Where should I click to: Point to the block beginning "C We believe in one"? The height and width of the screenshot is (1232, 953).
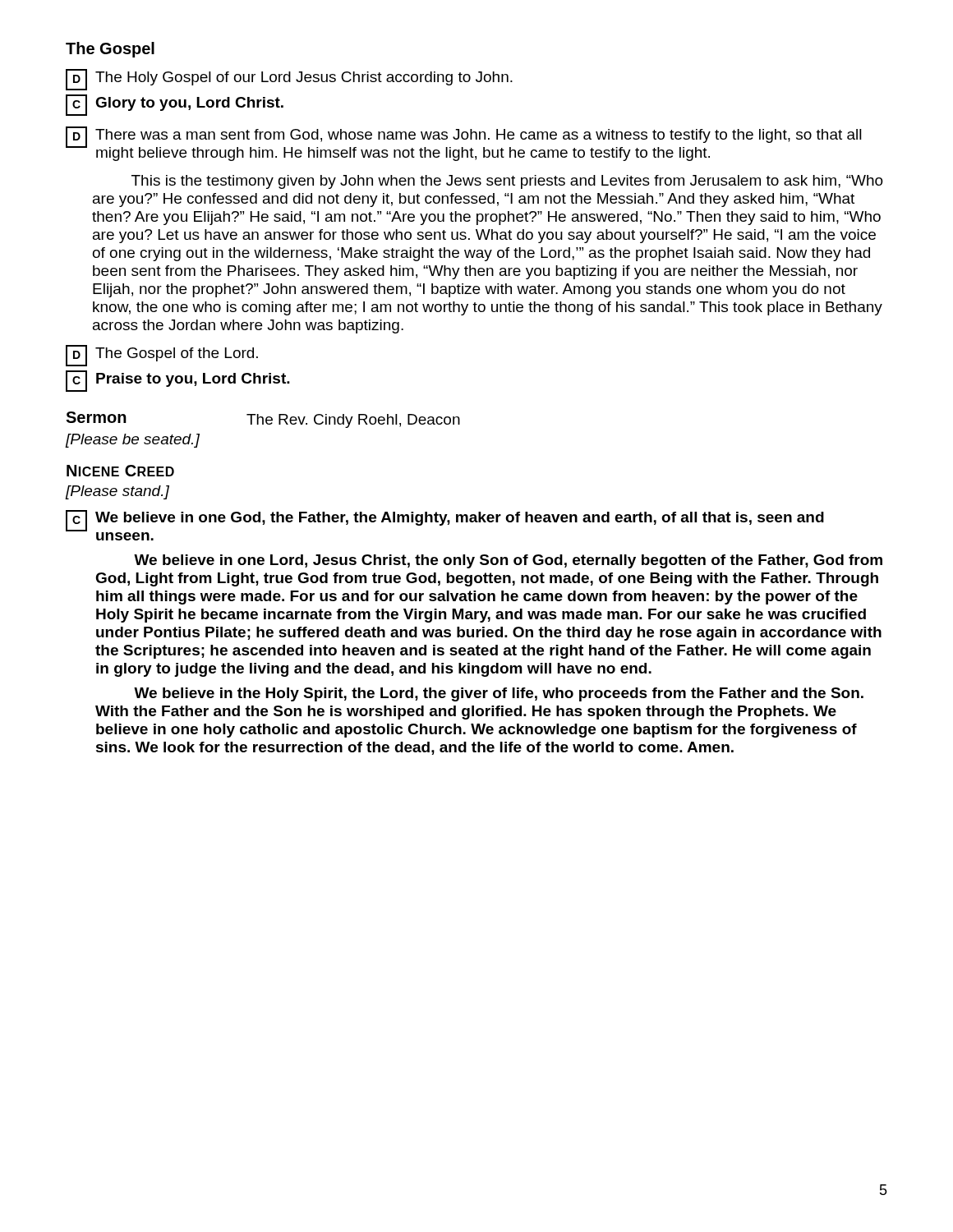pyautogui.click(x=476, y=636)
